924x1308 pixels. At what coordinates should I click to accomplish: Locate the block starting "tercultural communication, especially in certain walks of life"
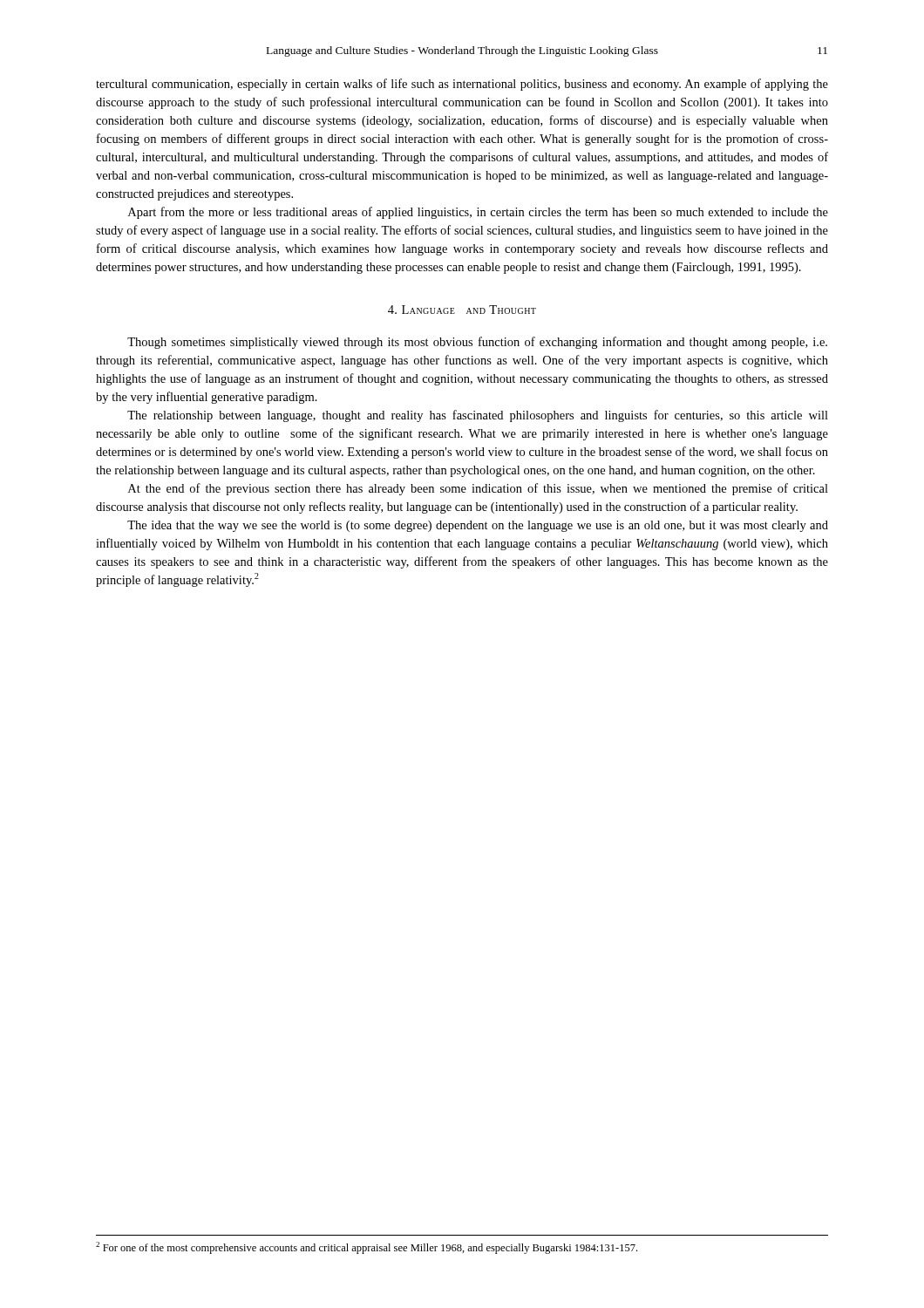click(x=462, y=139)
